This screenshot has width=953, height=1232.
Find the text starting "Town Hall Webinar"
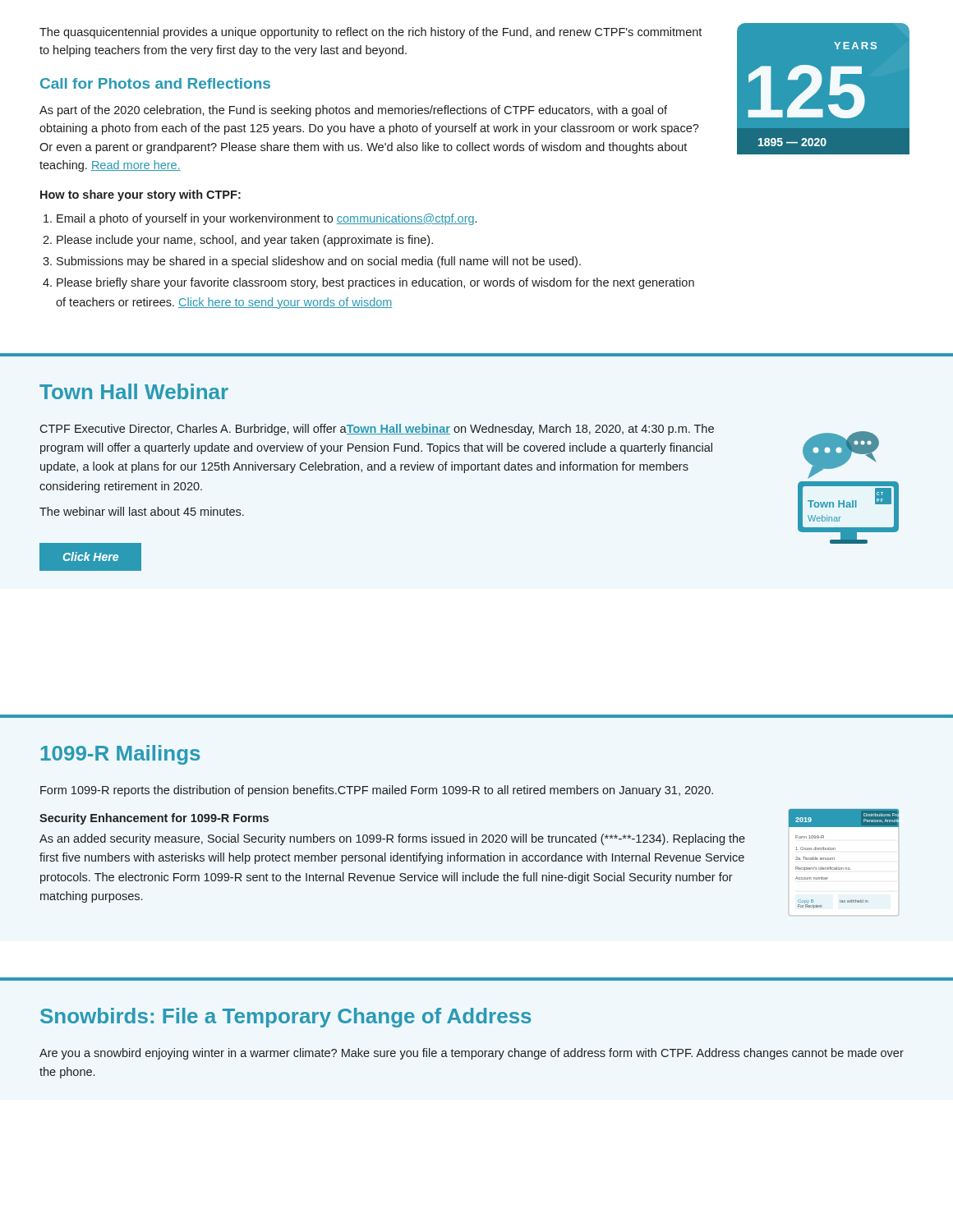[x=134, y=391]
